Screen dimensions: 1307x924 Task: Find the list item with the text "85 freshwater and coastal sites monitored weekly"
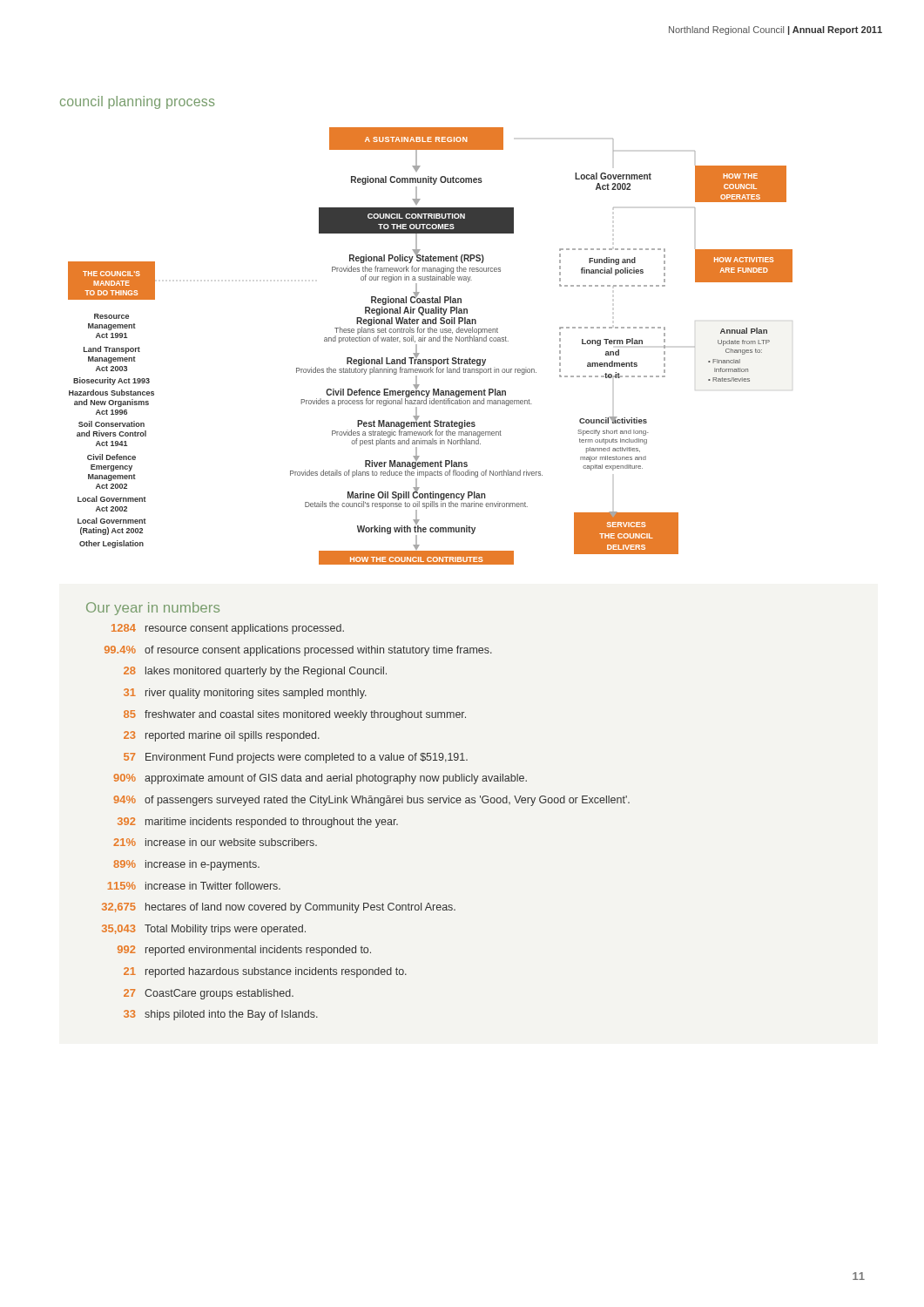(276, 714)
